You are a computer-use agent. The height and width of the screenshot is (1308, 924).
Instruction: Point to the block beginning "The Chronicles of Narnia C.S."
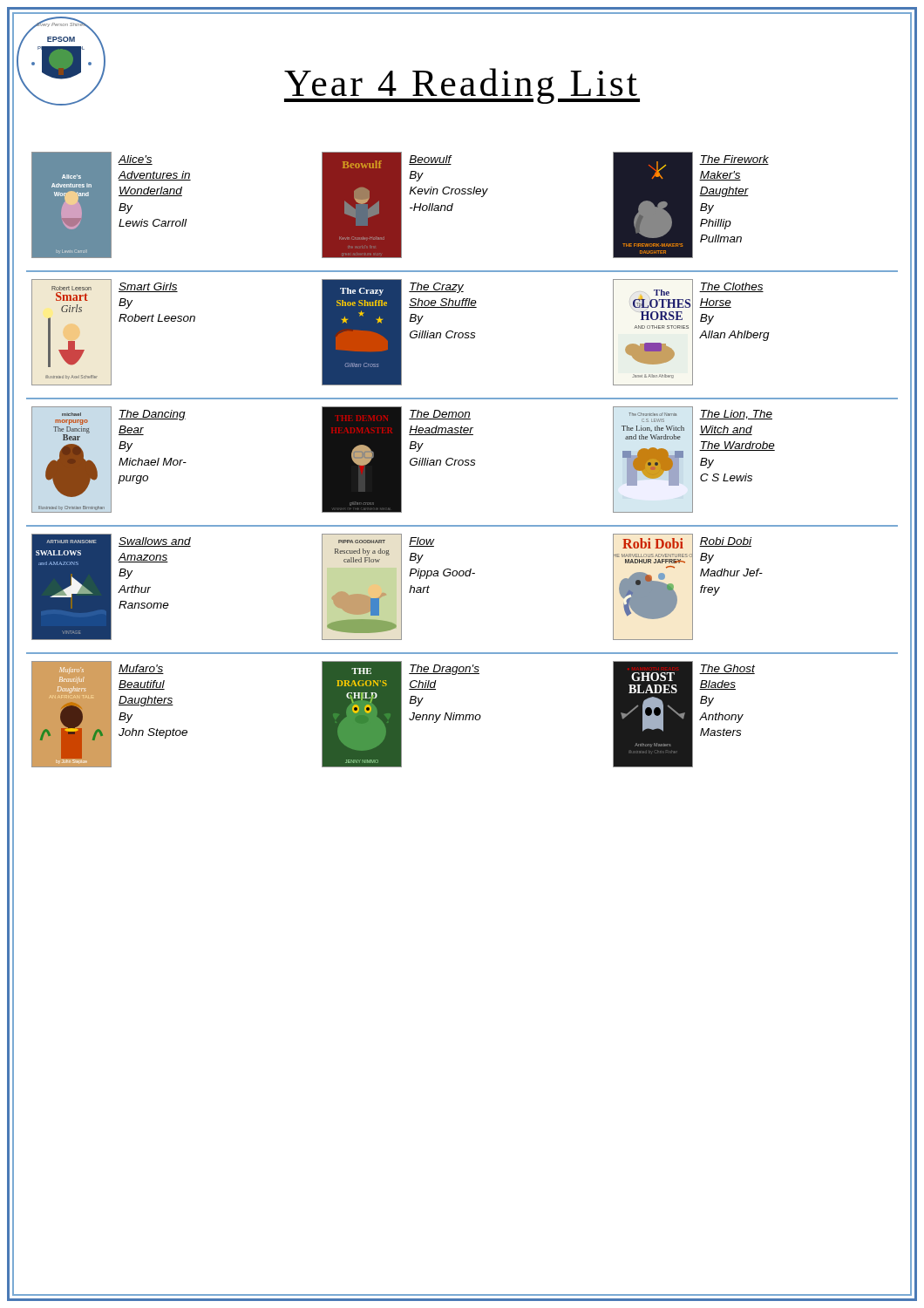coord(694,460)
